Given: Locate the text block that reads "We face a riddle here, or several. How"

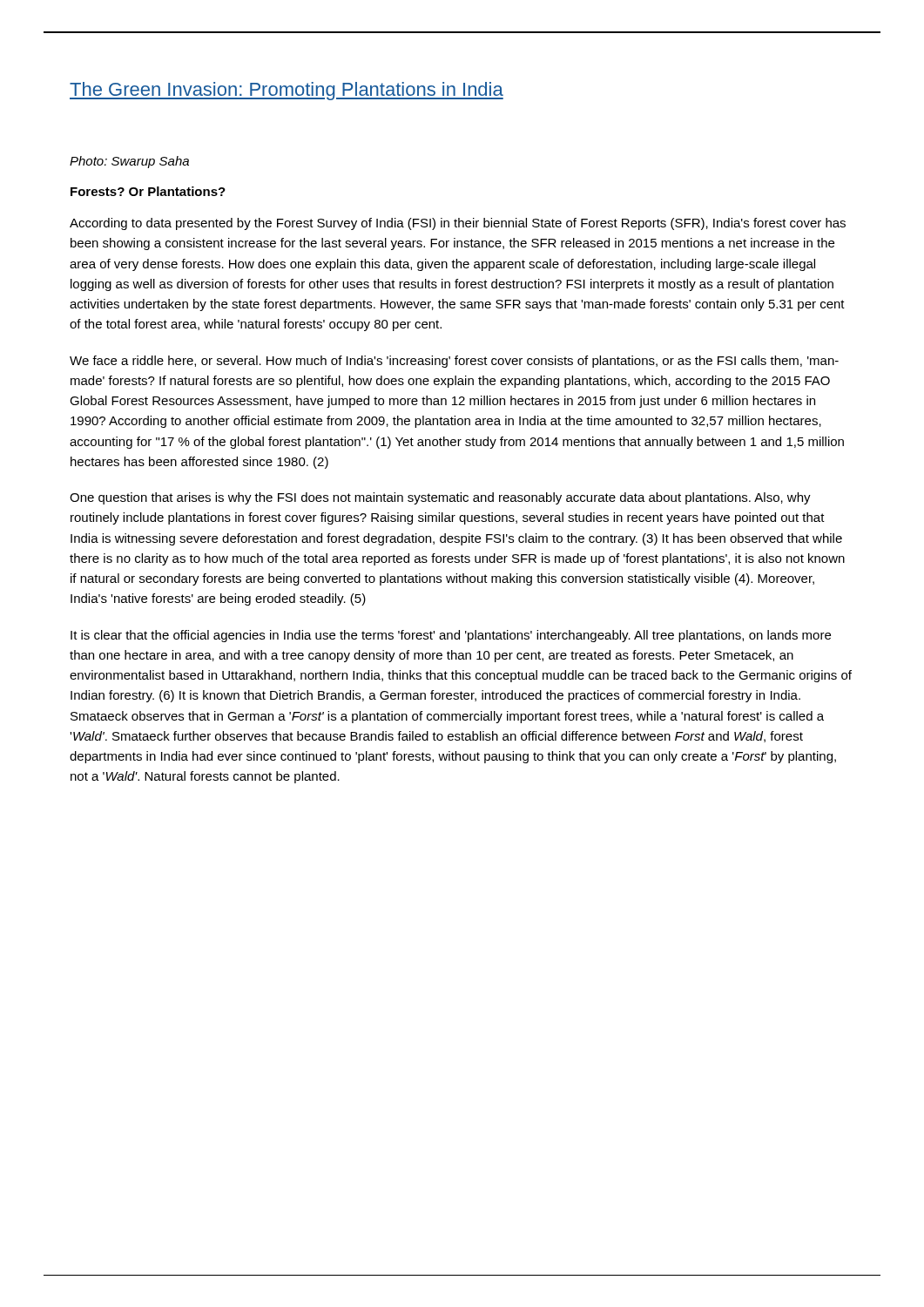Looking at the screenshot, I should tap(462, 411).
